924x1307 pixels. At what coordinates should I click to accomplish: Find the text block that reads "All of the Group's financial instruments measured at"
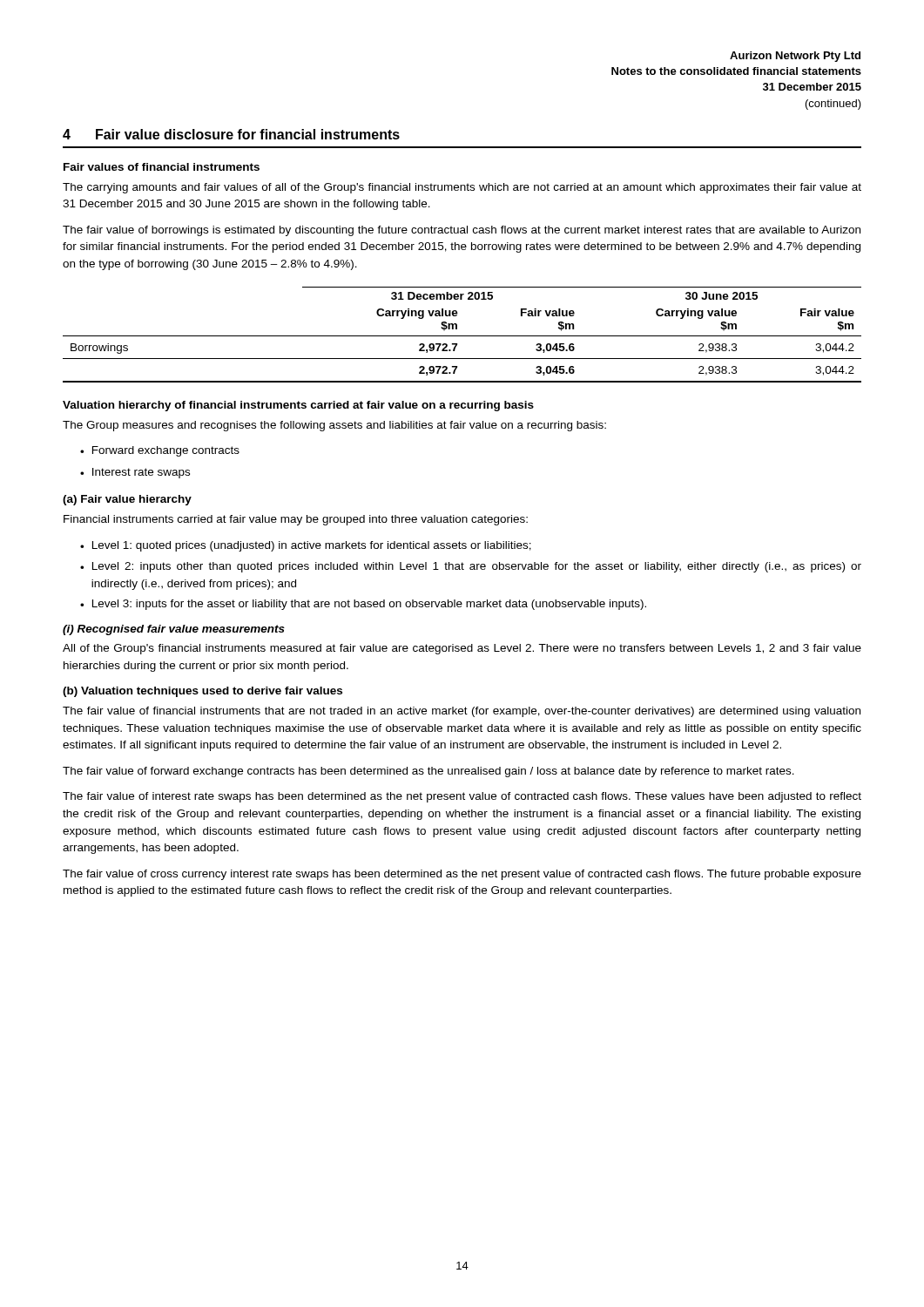click(462, 656)
